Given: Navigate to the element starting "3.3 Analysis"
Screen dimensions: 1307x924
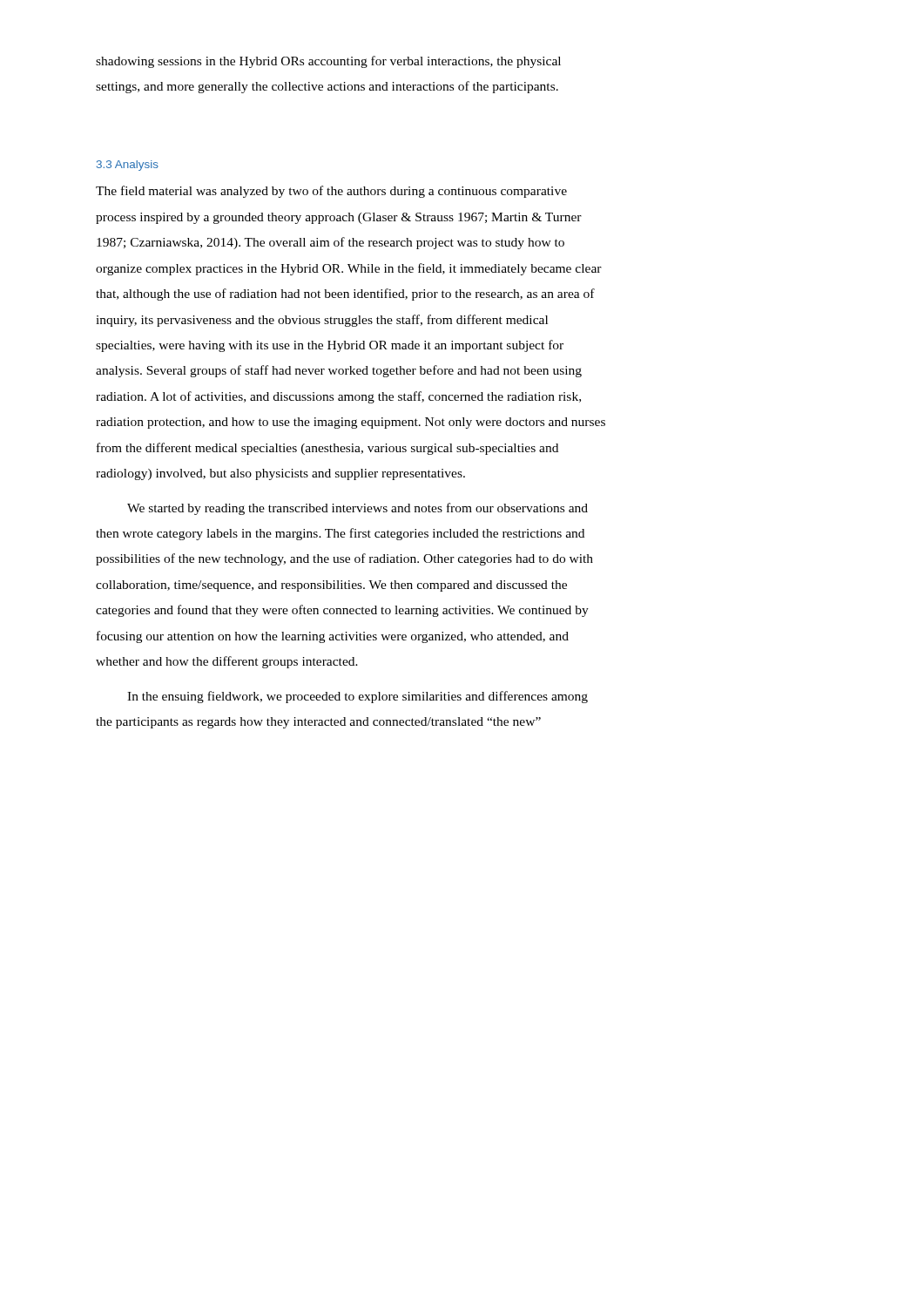Looking at the screenshot, I should pos(127,164).
